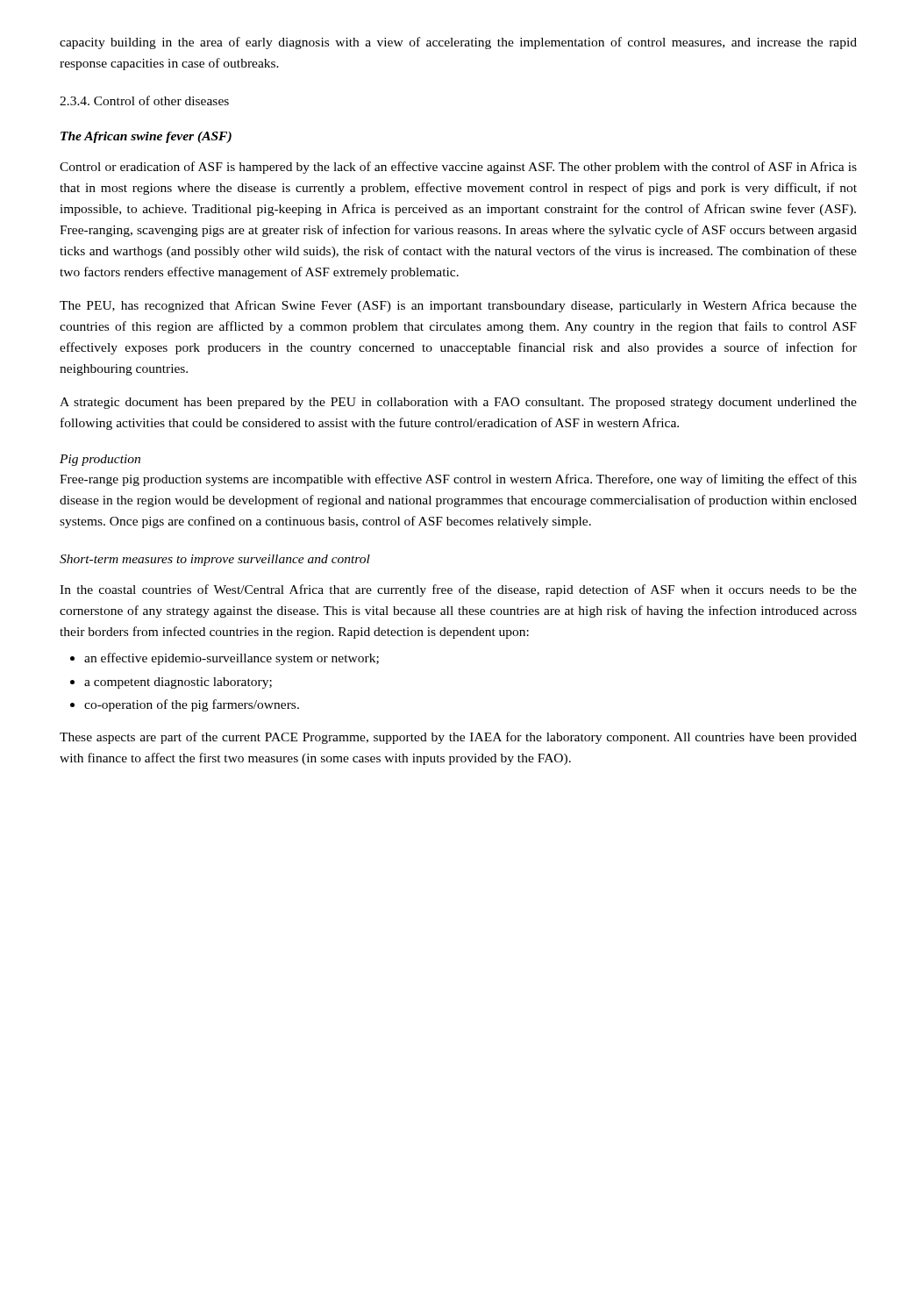Viewport: 920px width, 1316px height.
Task: Find the section header on this page that starts "The African swine"
Action: pyautogui.click(x=146, y=136)
